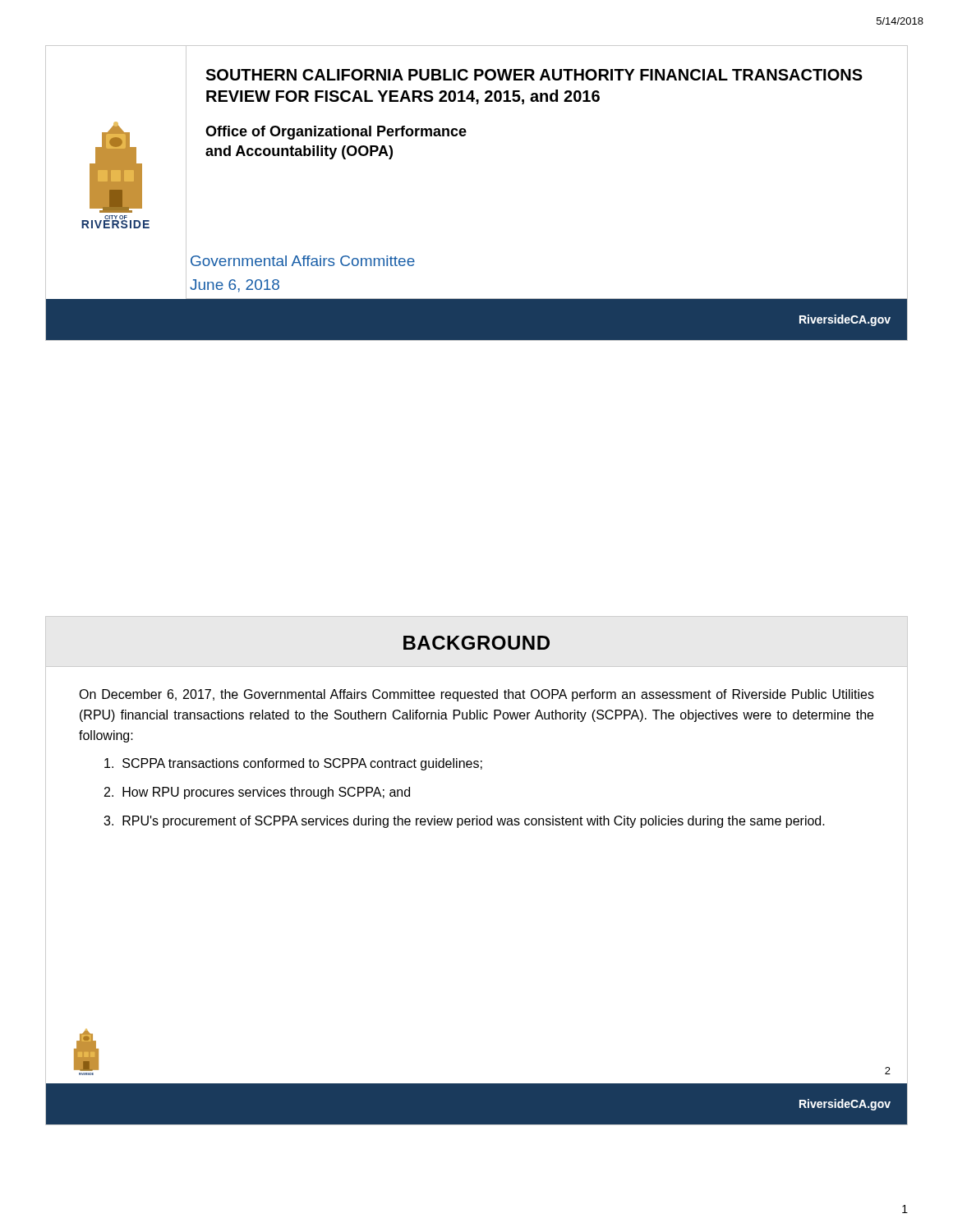Click the passage that begins "2. How RPU procures services through SCPPA;"
The height and width of the screenshot is (1232, 953).
pos(257,792)
